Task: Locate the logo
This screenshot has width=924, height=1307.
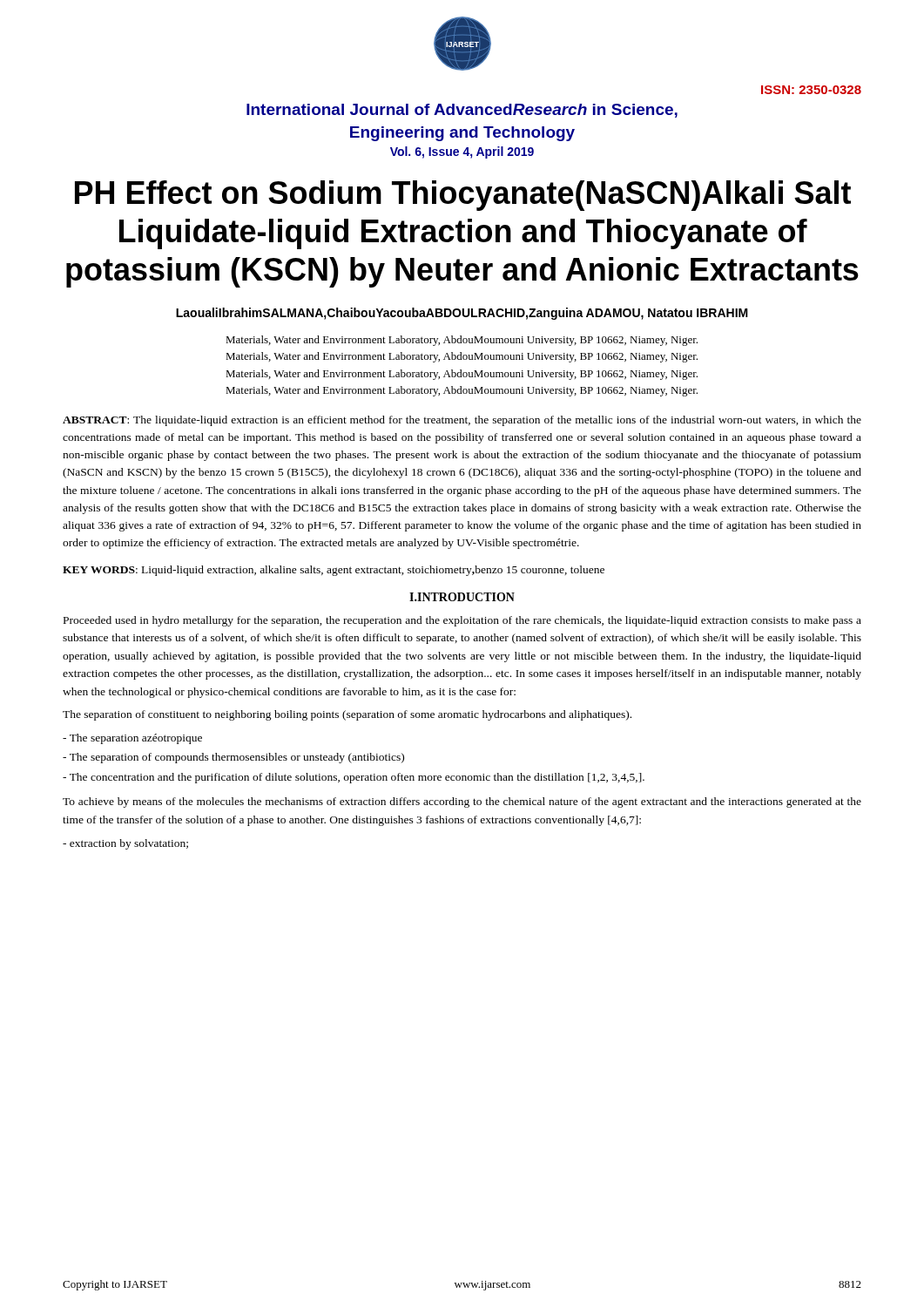Action: [x=462, y=47]
